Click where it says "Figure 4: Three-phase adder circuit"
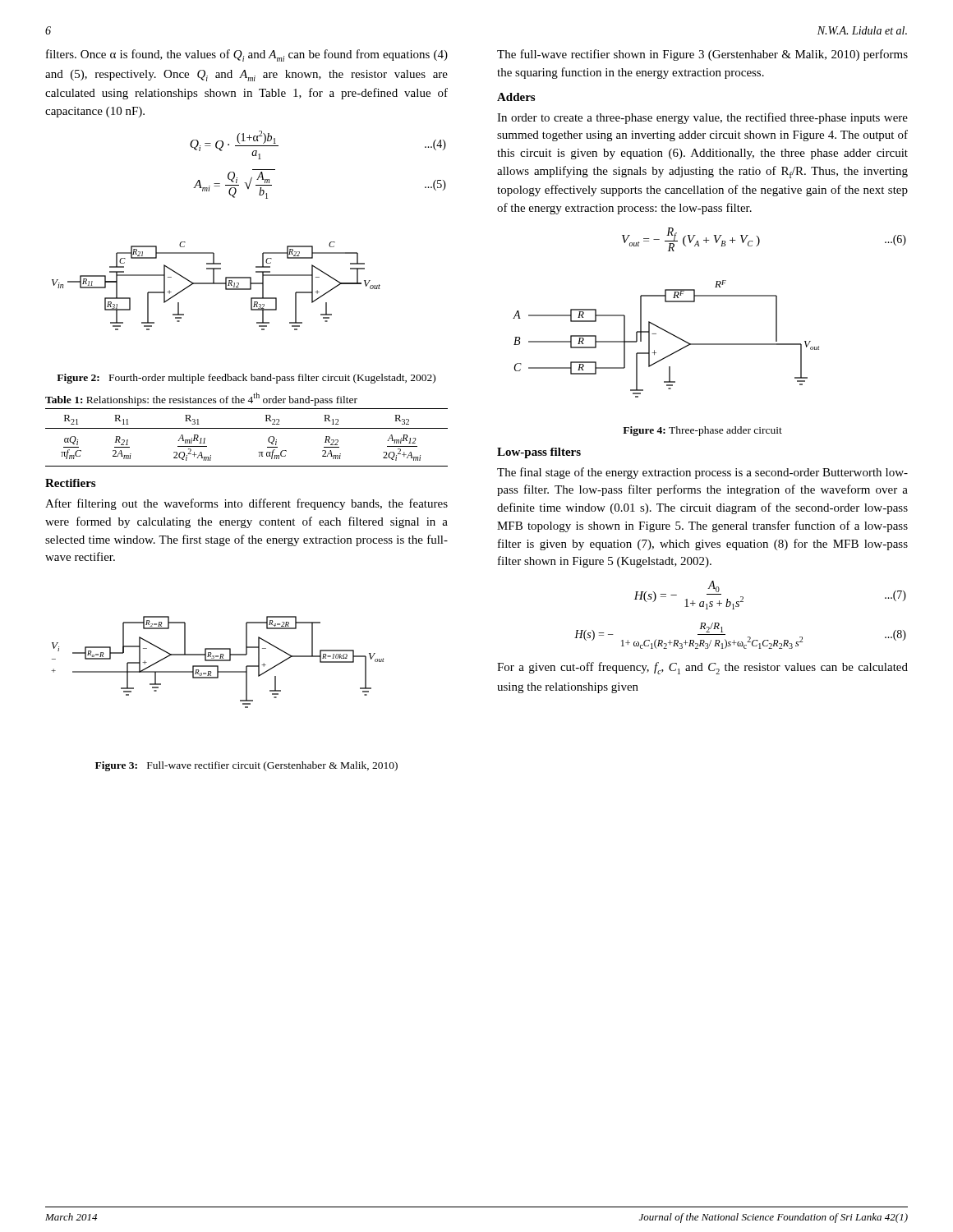 click(702, 430)
